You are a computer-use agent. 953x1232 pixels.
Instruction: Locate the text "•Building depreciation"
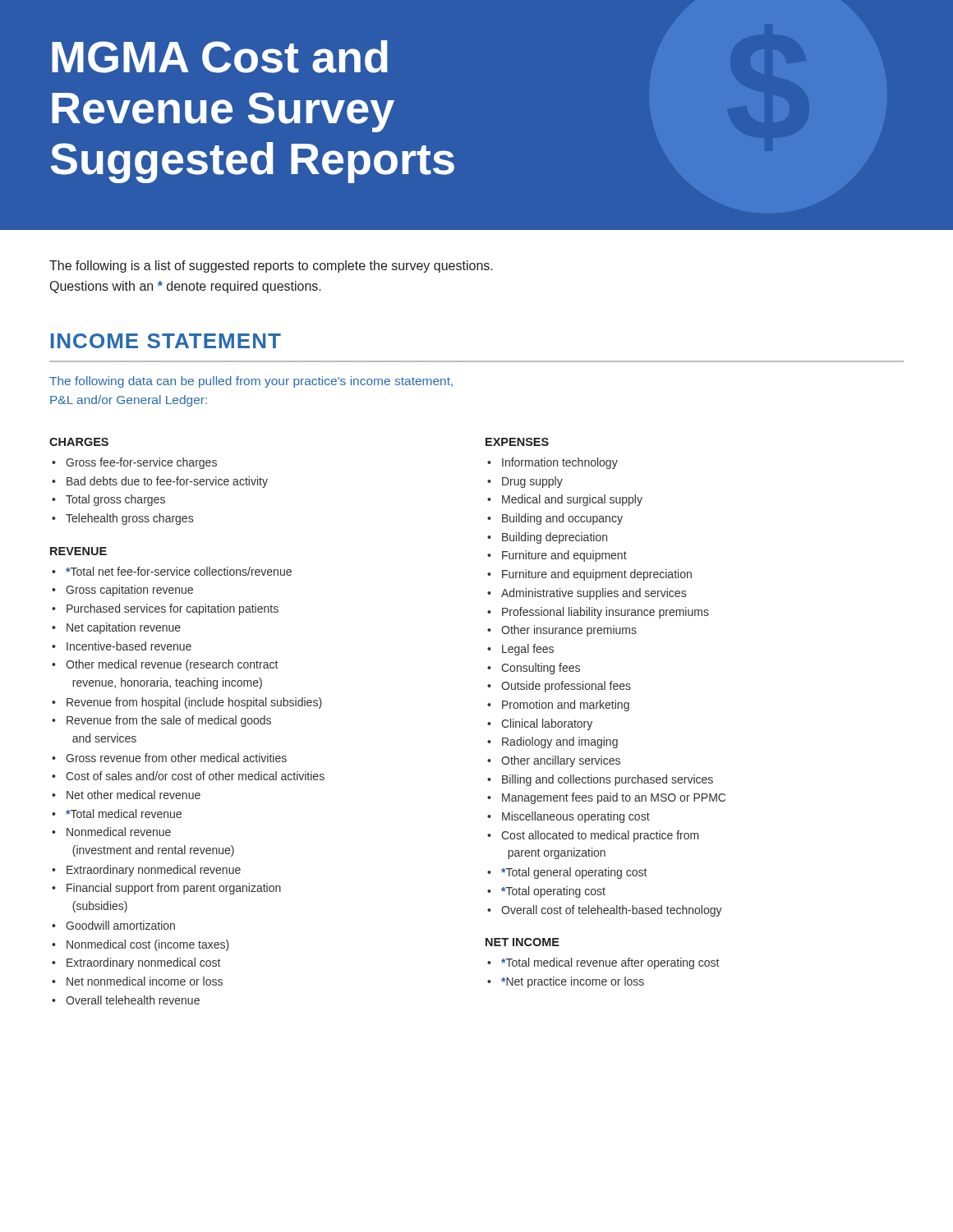[x=553, y=538]
